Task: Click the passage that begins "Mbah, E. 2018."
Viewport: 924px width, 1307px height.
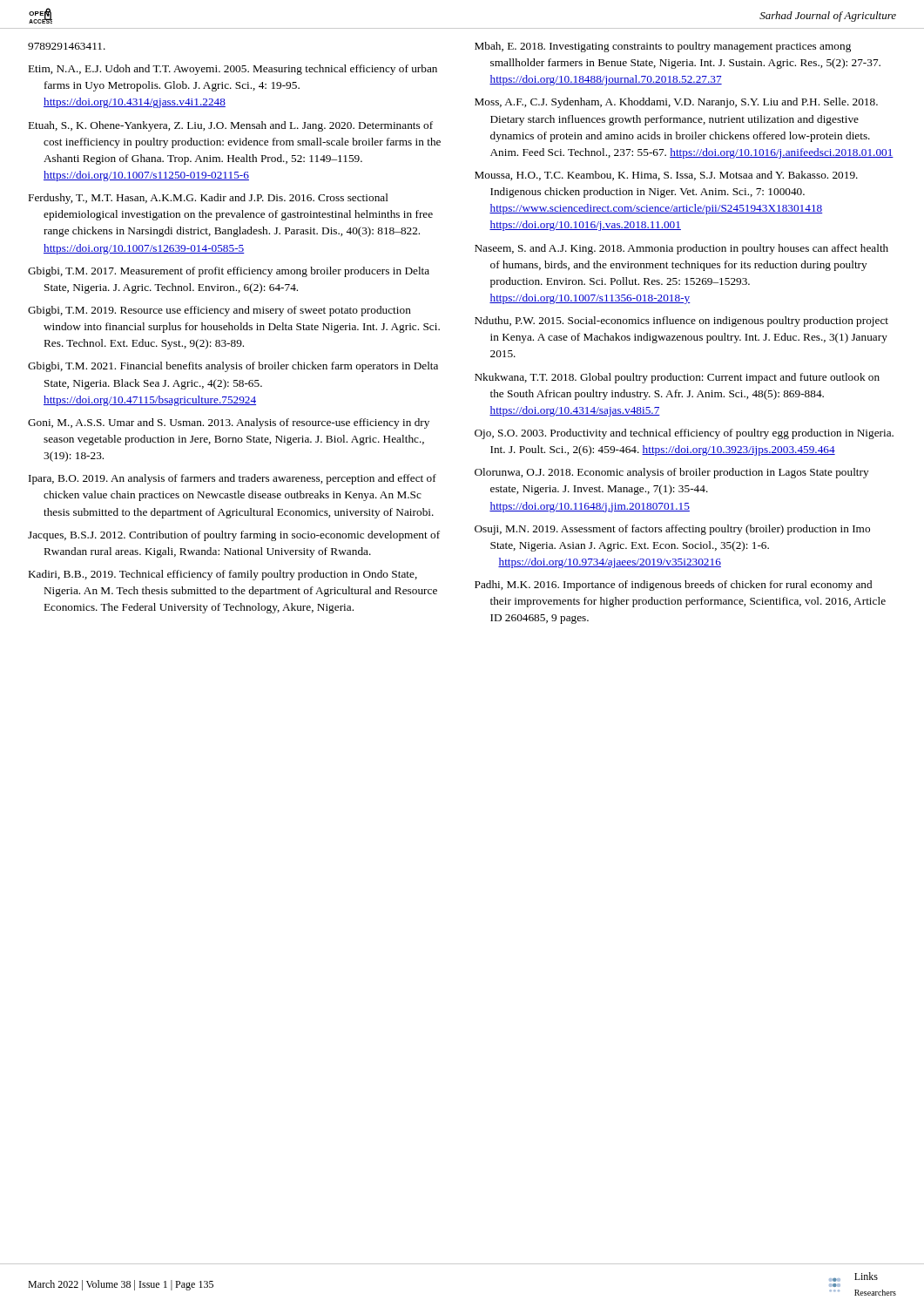Action: click(x=678, y=62)
